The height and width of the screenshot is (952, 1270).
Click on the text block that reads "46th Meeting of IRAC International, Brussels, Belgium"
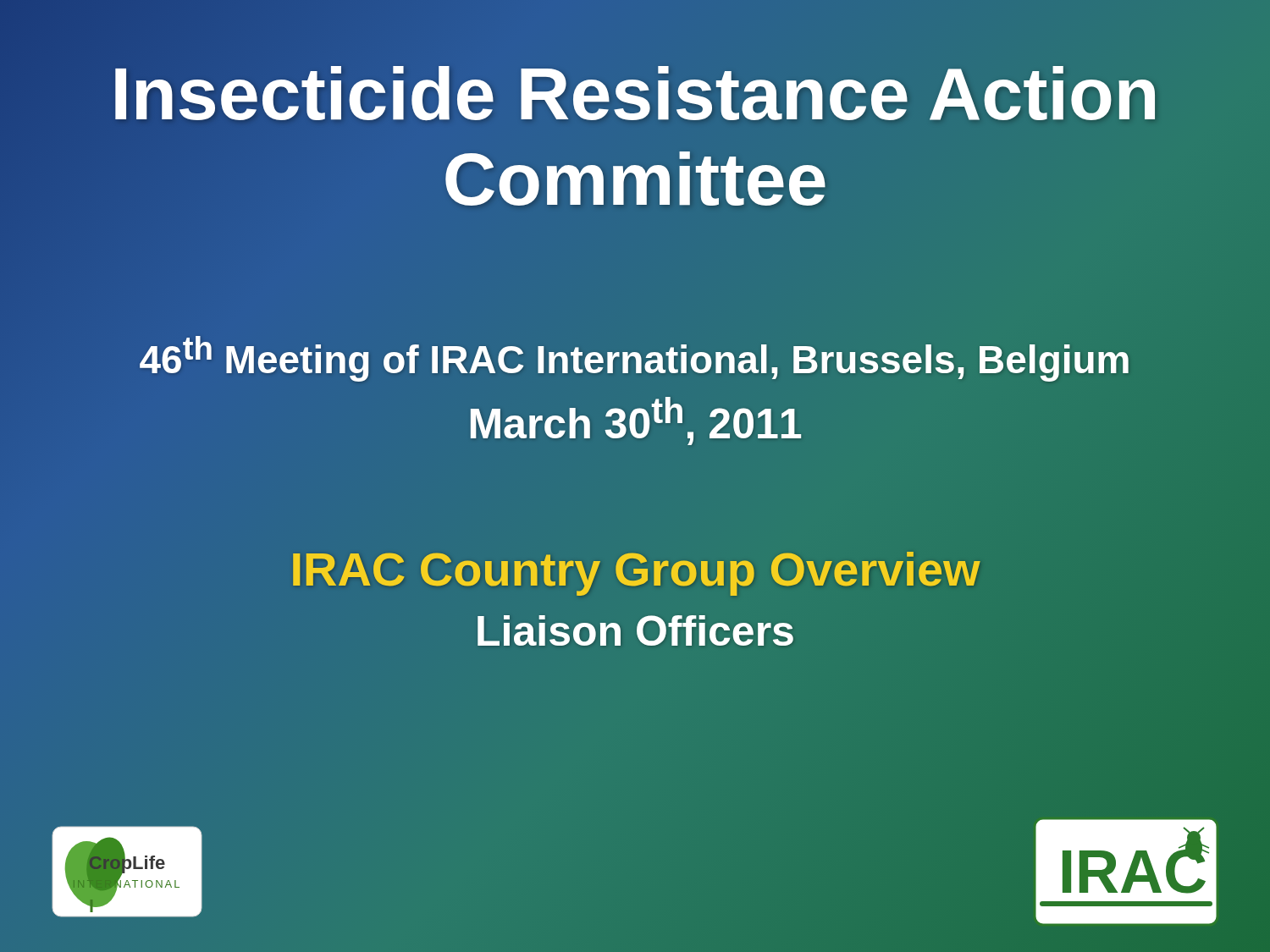pos(635,389)
